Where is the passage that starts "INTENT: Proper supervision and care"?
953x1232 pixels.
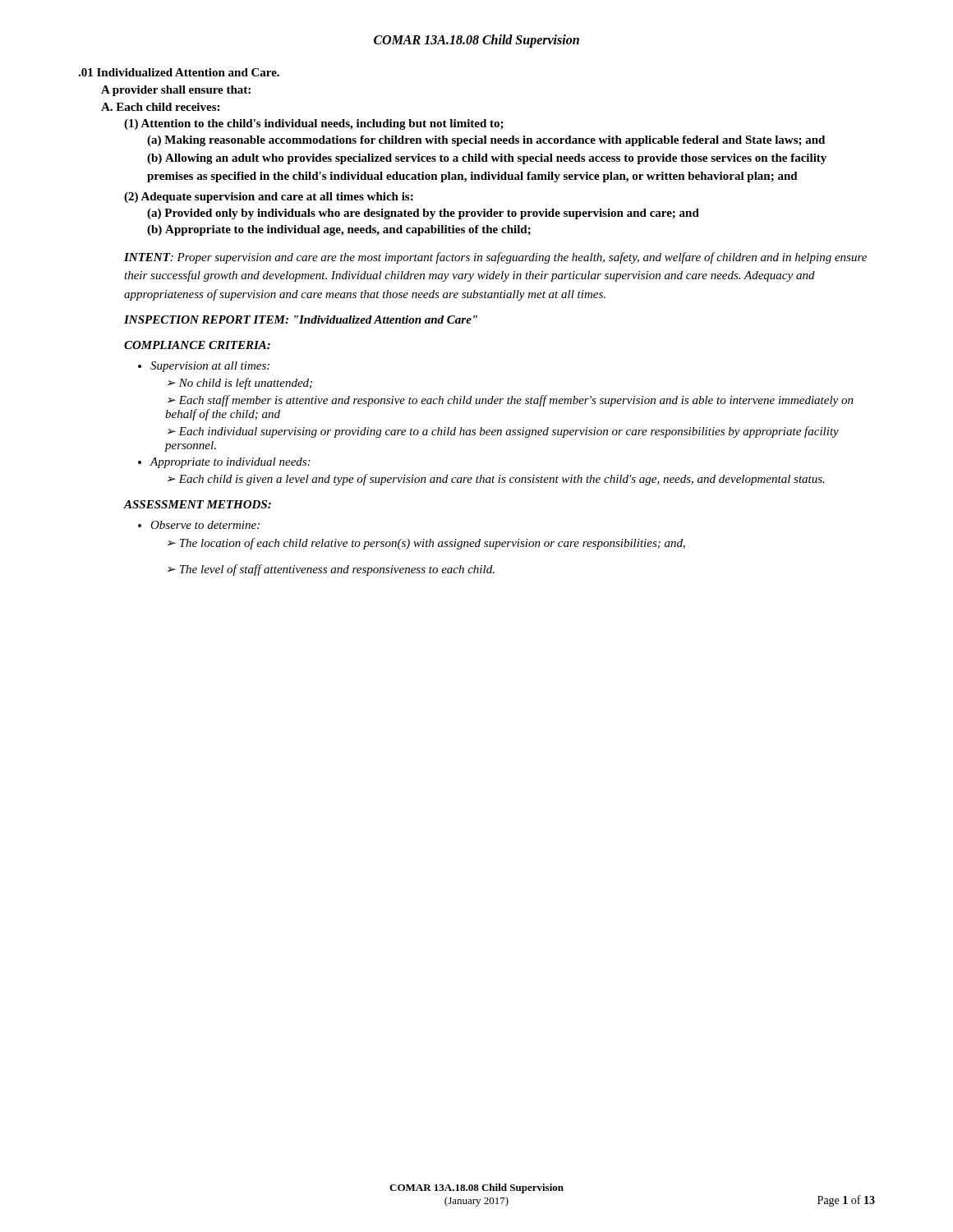[x=496, y=275]
